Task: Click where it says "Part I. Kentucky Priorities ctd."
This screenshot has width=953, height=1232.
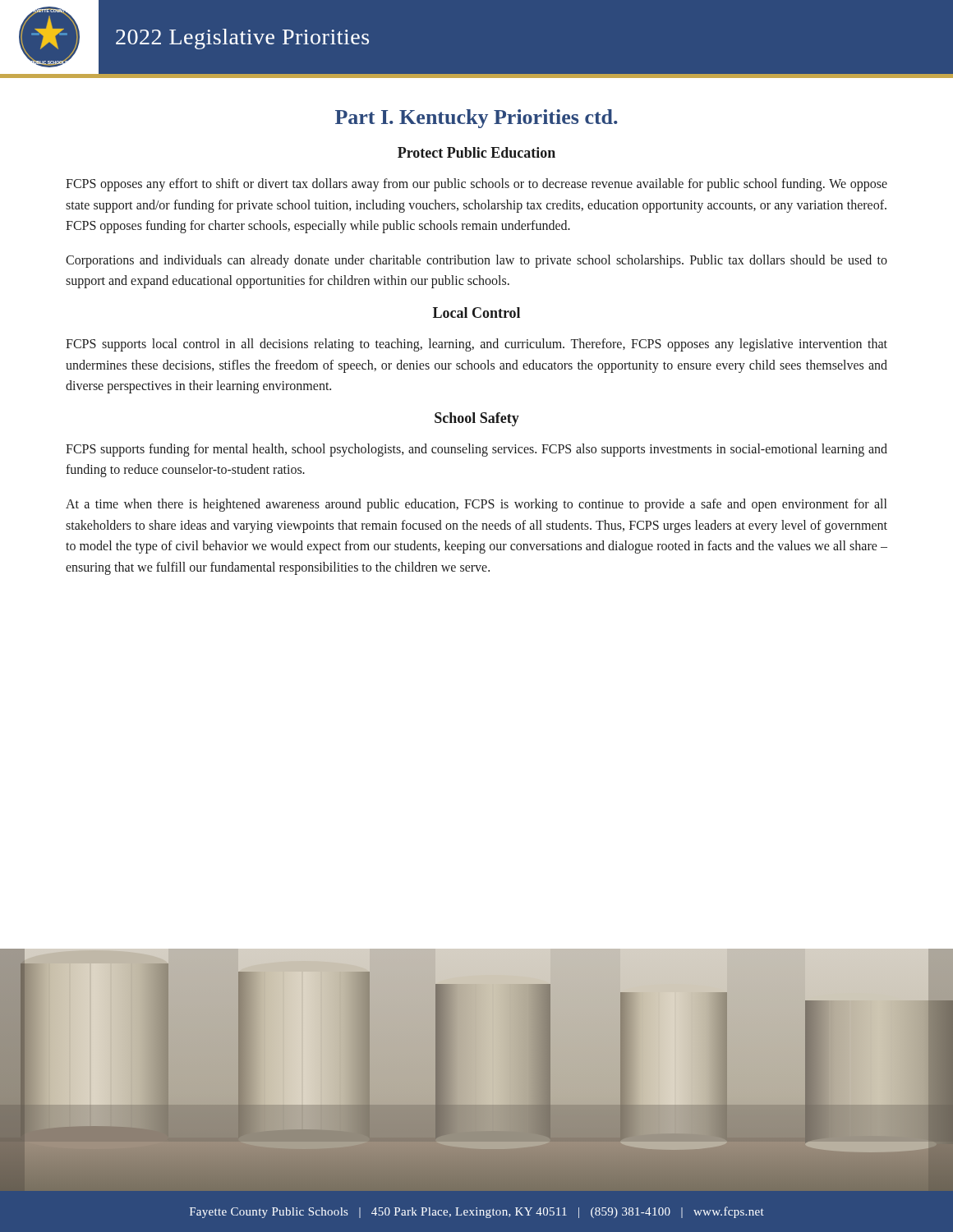Action: pos(476,117)
